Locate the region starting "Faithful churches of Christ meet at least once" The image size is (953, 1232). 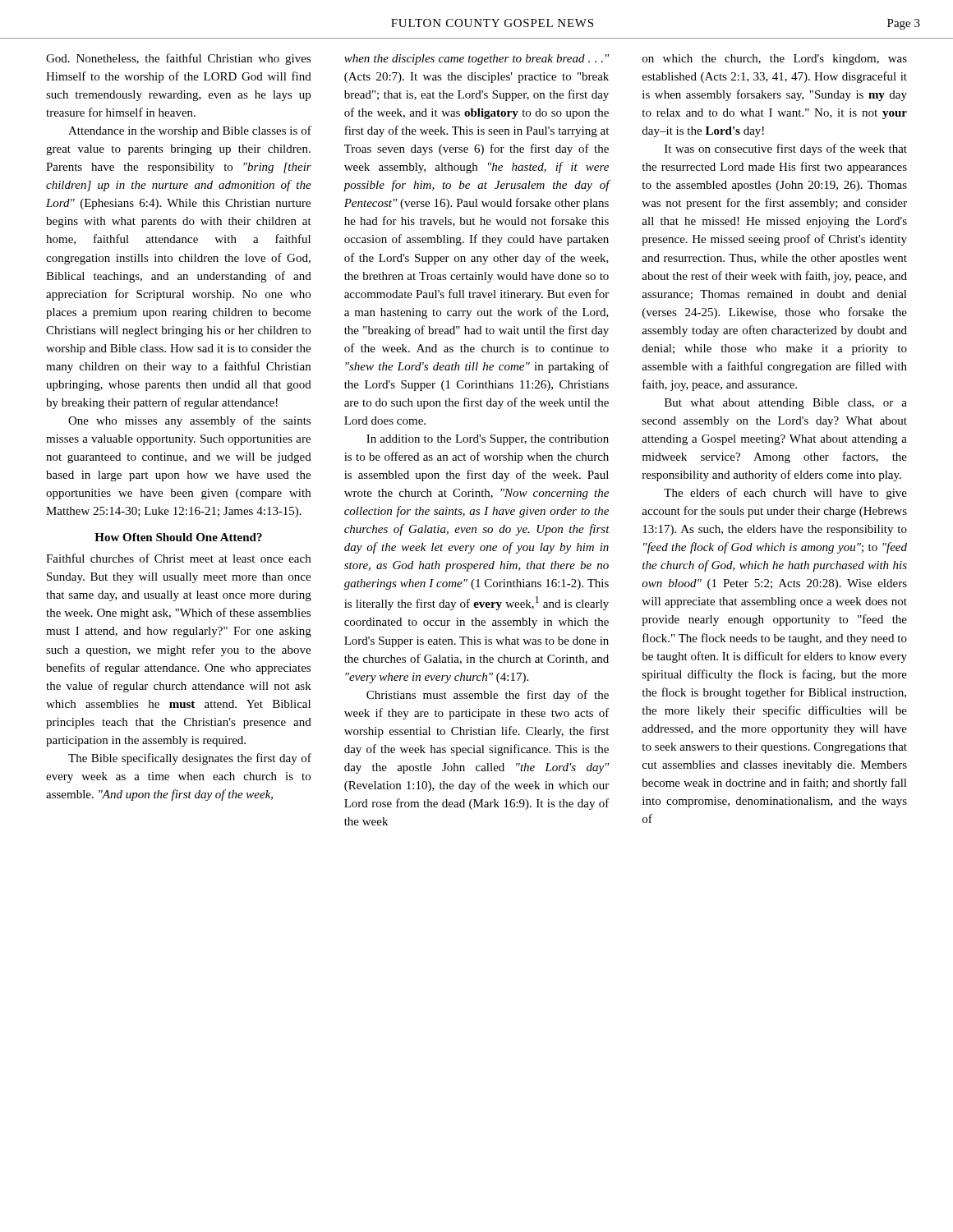(x=179, y=676)
